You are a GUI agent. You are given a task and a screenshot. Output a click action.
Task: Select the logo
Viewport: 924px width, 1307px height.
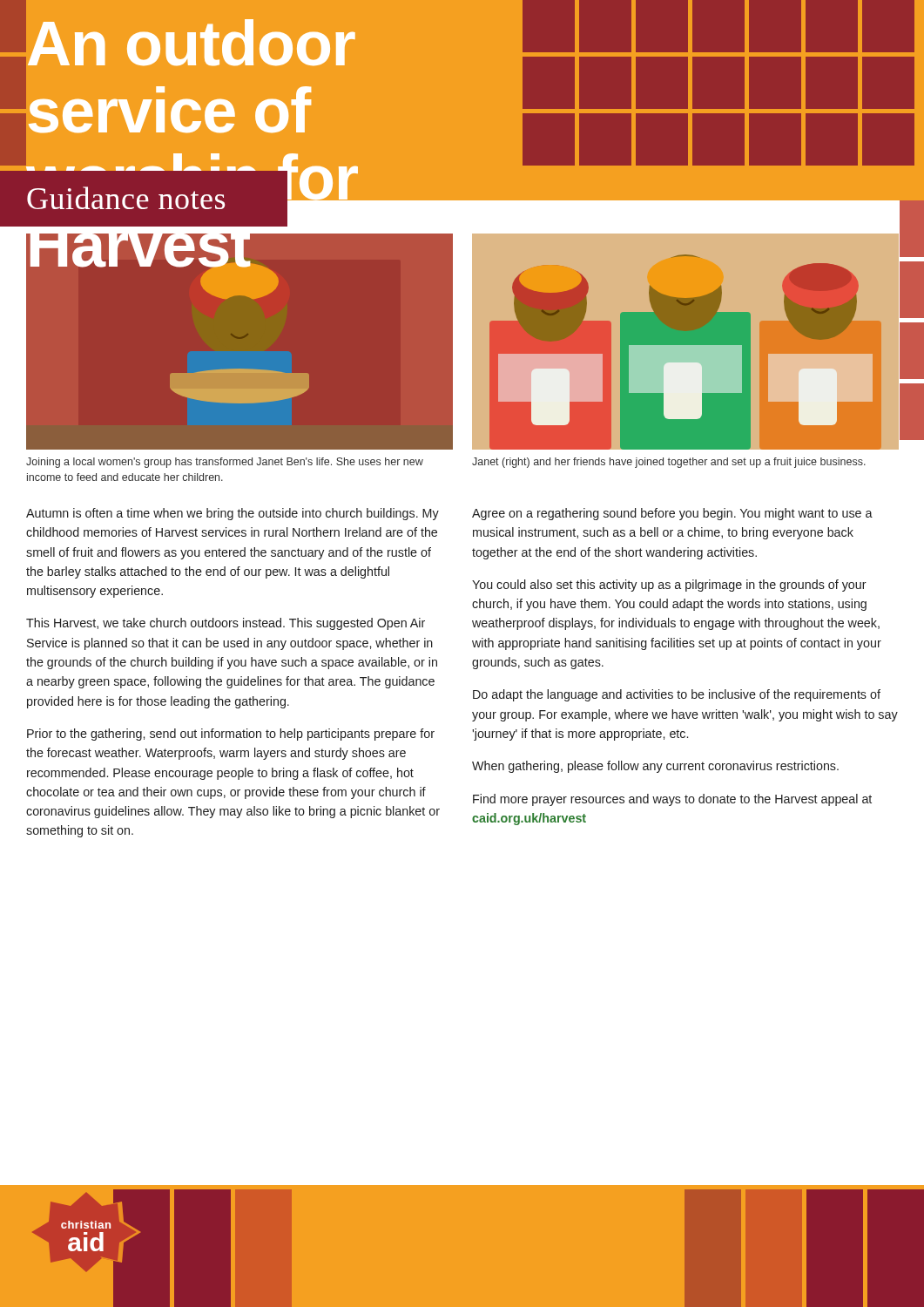pyautogui.click(x=87, y=1238)
